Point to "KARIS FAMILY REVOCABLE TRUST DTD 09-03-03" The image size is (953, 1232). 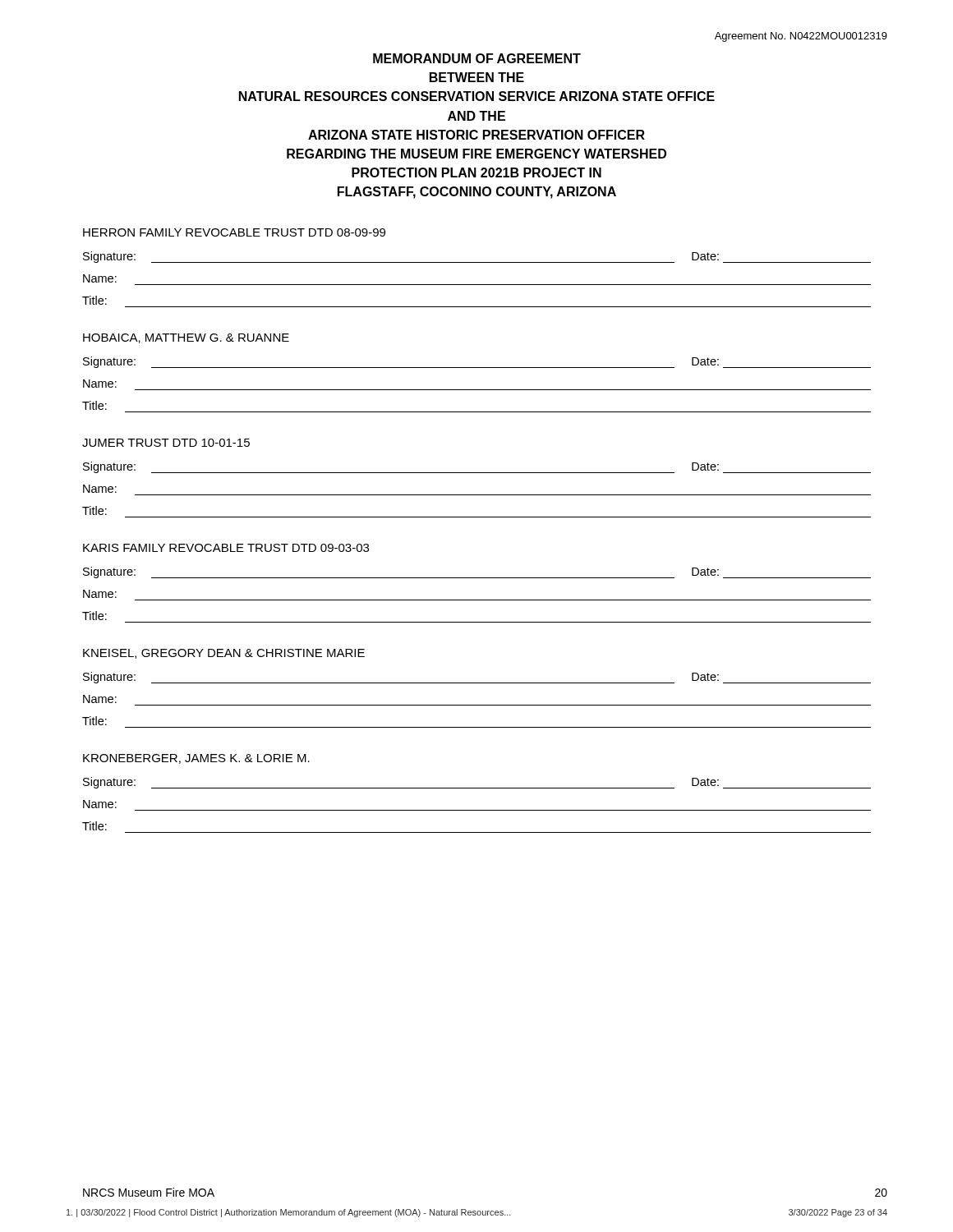226,547
